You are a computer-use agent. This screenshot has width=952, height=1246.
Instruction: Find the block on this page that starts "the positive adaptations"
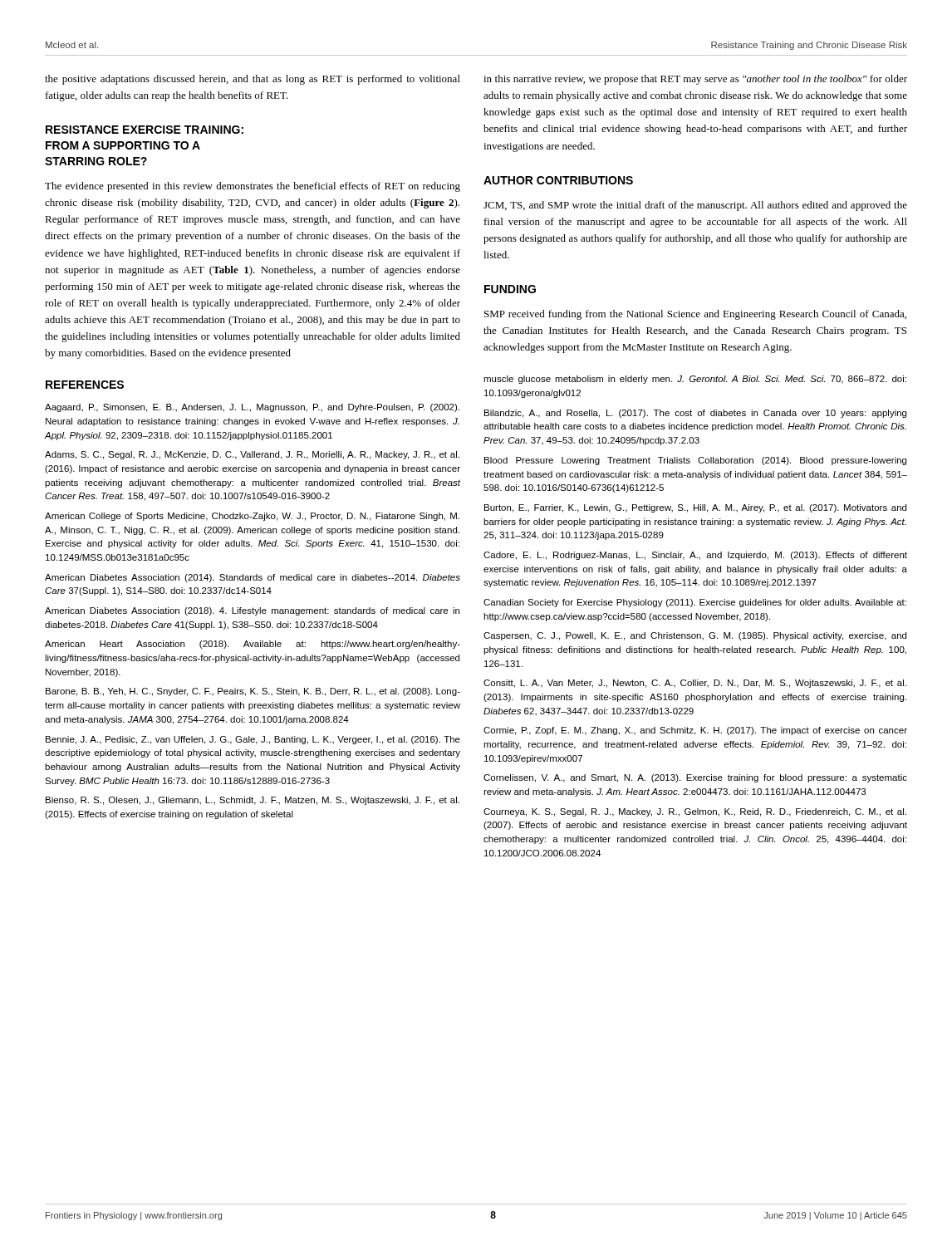(x=253, y=87)
